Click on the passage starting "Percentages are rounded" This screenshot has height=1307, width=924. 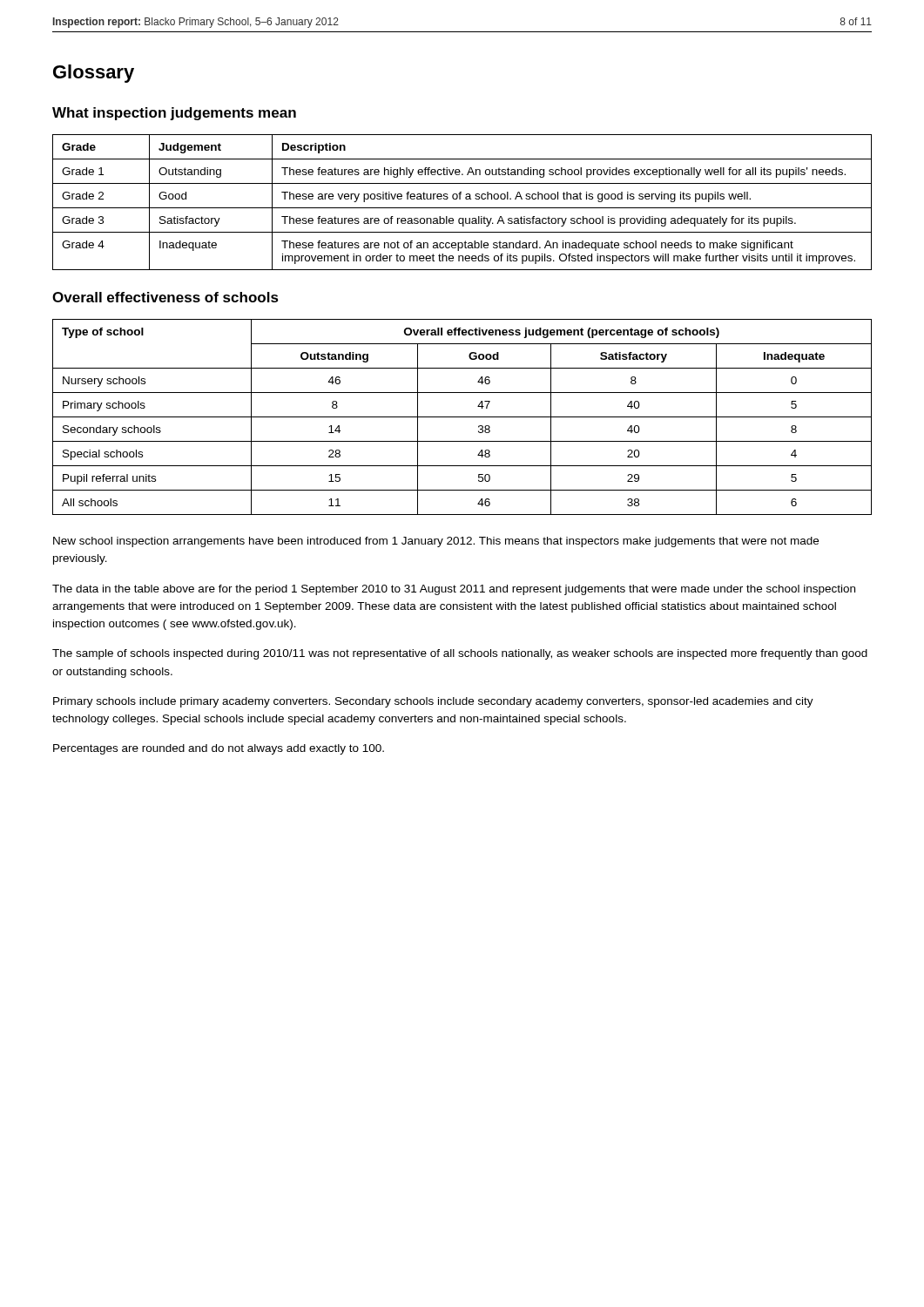[219, 748]
